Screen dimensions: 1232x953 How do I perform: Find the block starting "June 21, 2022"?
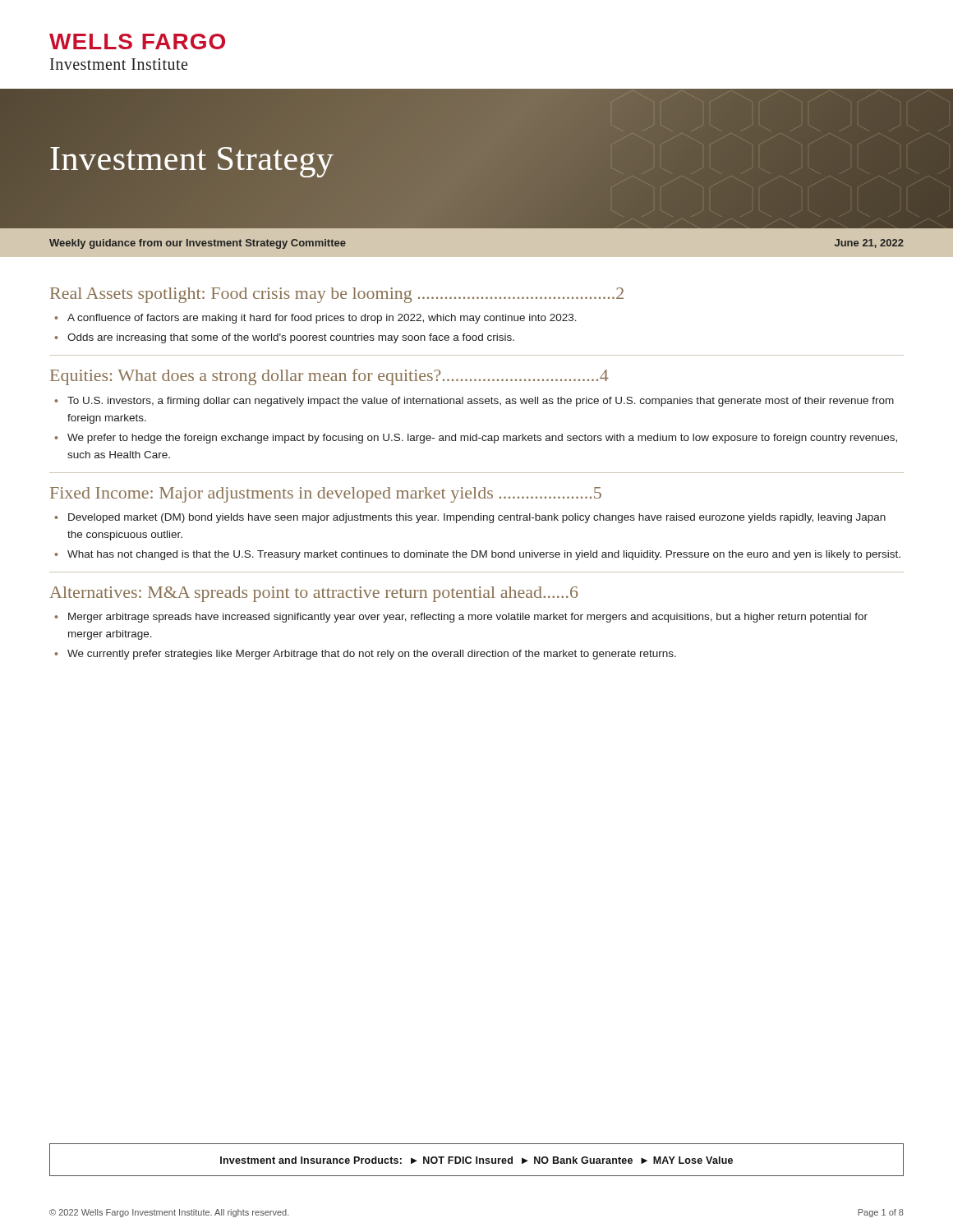pos(869,243)
